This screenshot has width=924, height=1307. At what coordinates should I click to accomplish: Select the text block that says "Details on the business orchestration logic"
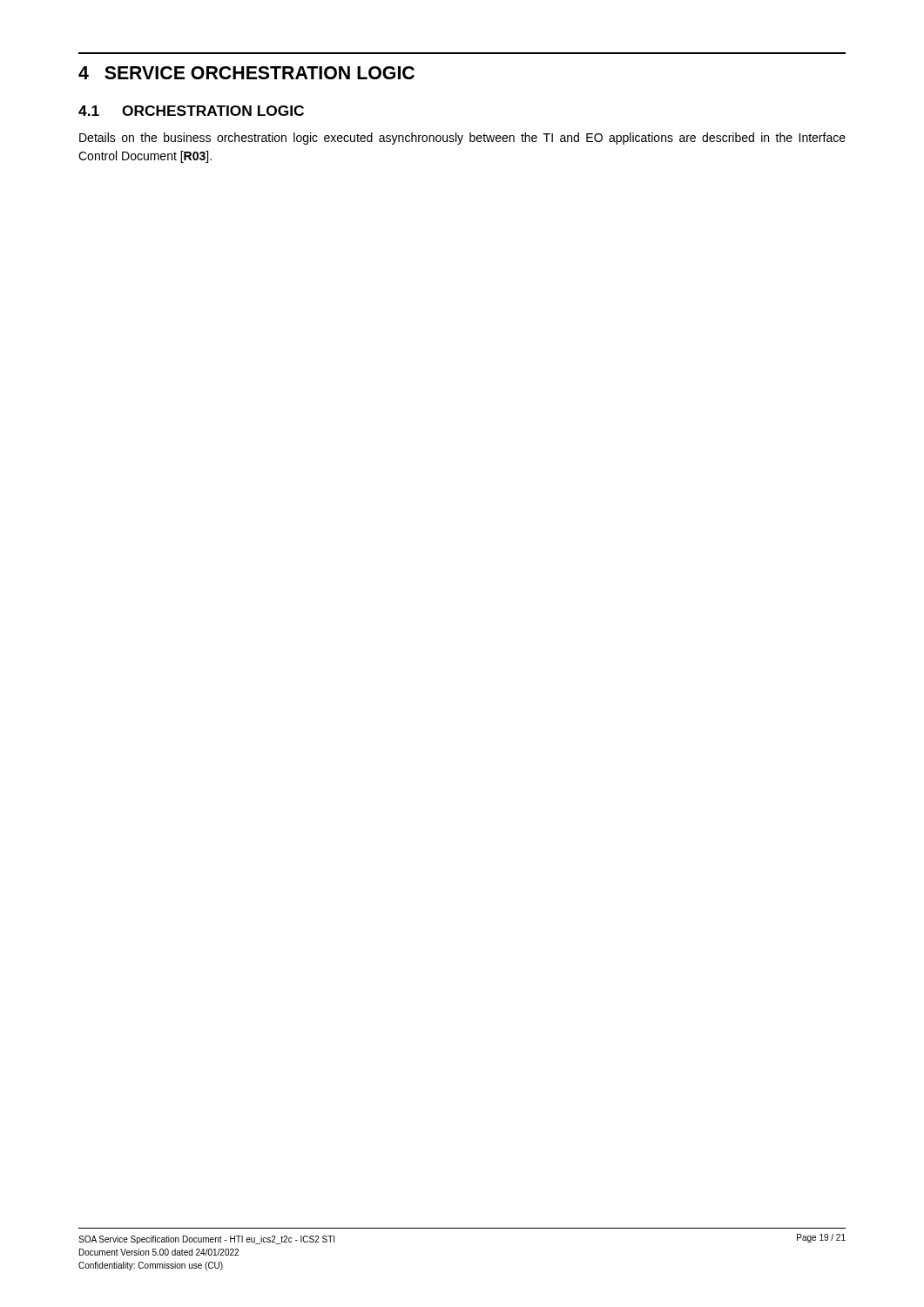tap(462, 147)
